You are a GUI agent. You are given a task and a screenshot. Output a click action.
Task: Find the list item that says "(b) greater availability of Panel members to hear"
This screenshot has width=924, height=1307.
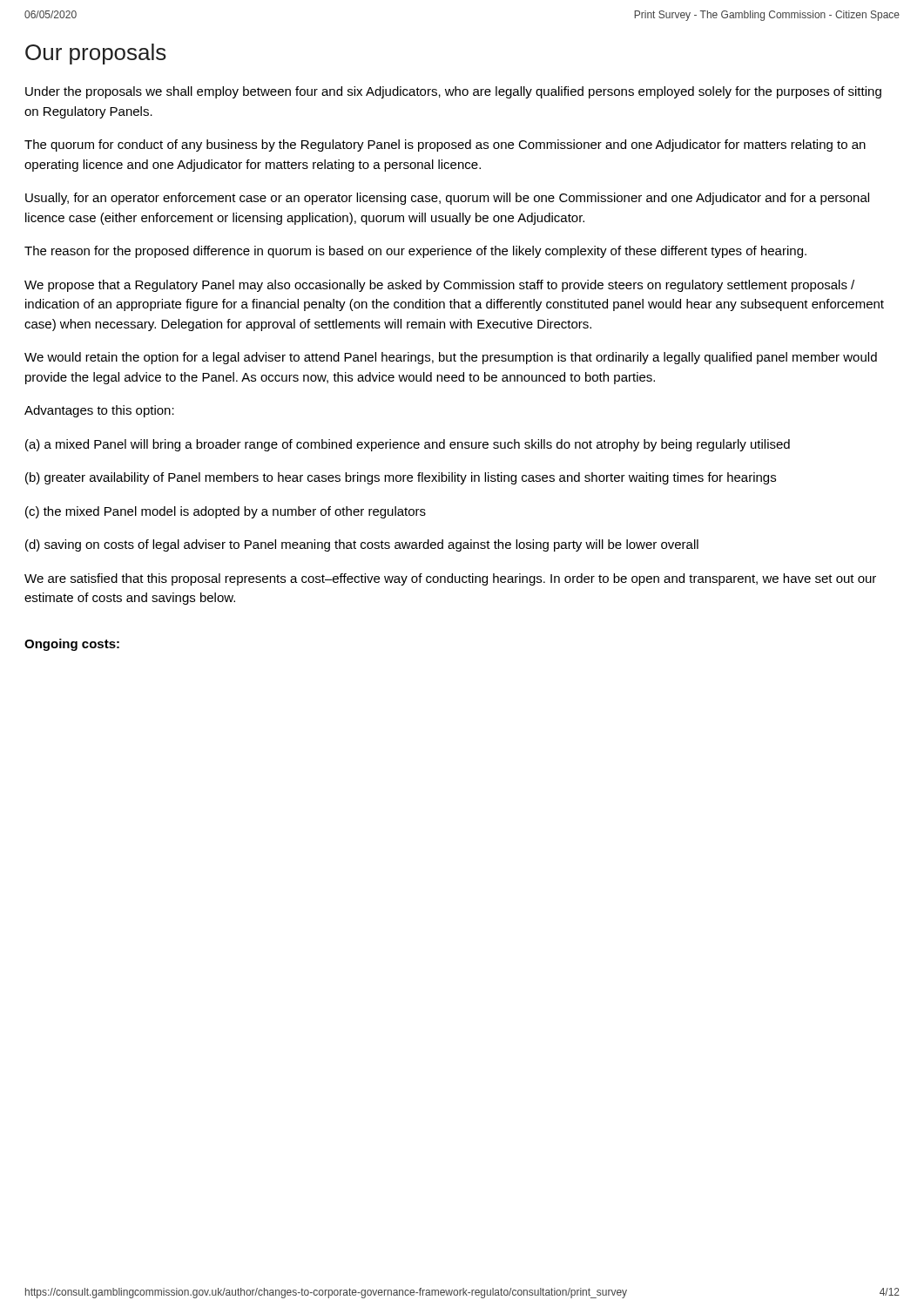click(x=401, y=477)
